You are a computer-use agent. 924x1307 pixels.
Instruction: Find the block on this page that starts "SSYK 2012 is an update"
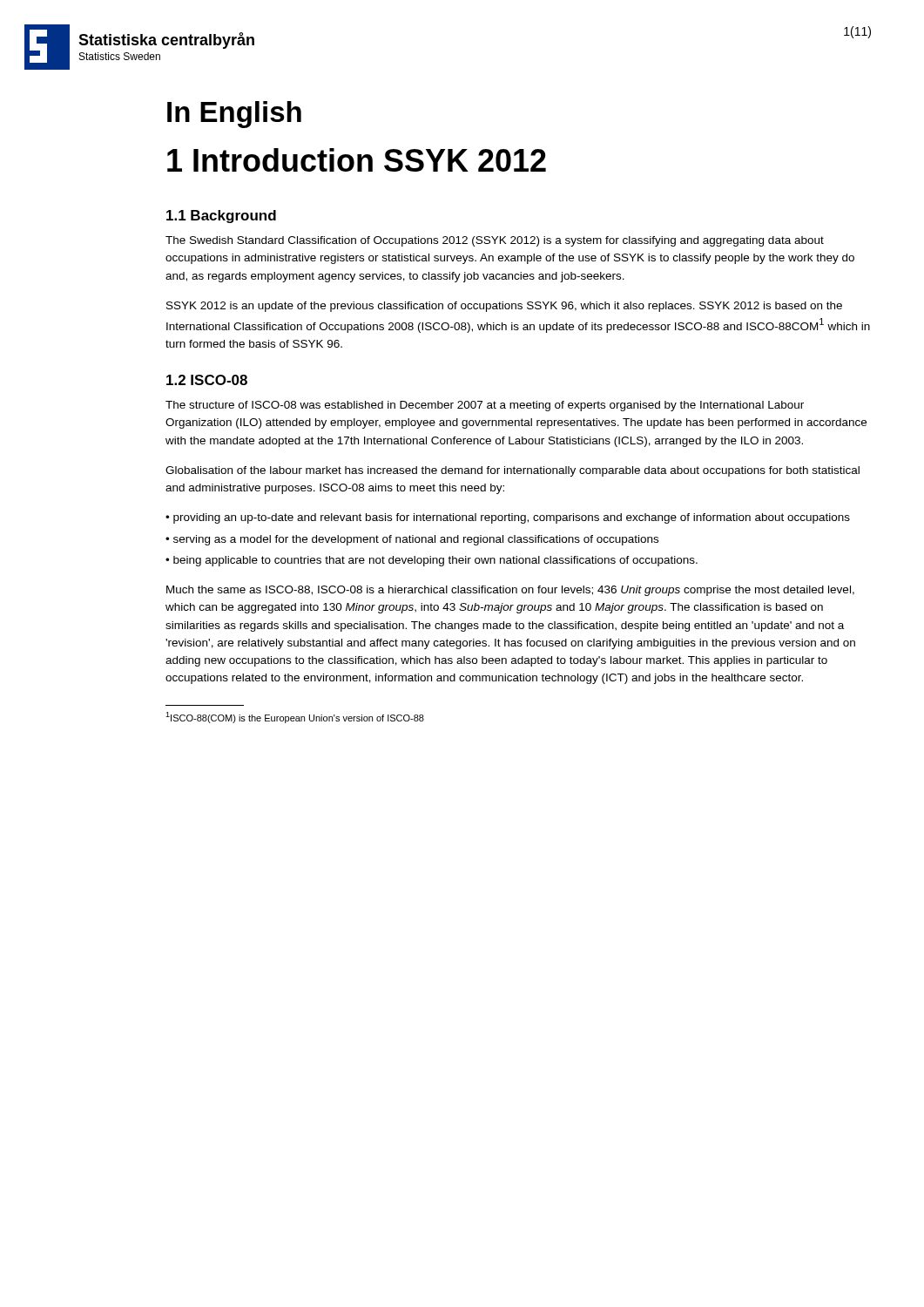tap(518, 324)
